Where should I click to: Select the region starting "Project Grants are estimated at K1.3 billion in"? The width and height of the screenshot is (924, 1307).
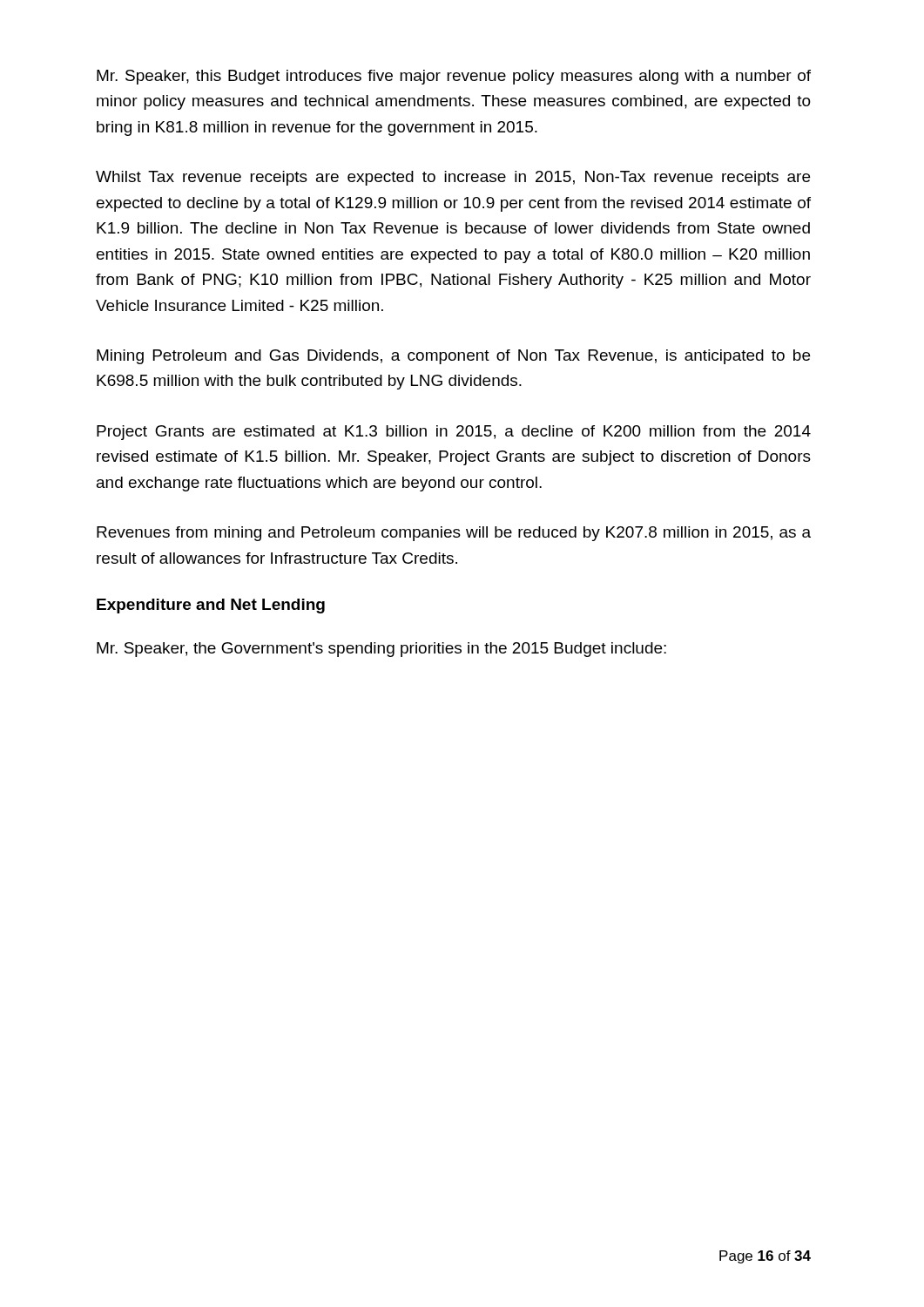coord(453,456)
